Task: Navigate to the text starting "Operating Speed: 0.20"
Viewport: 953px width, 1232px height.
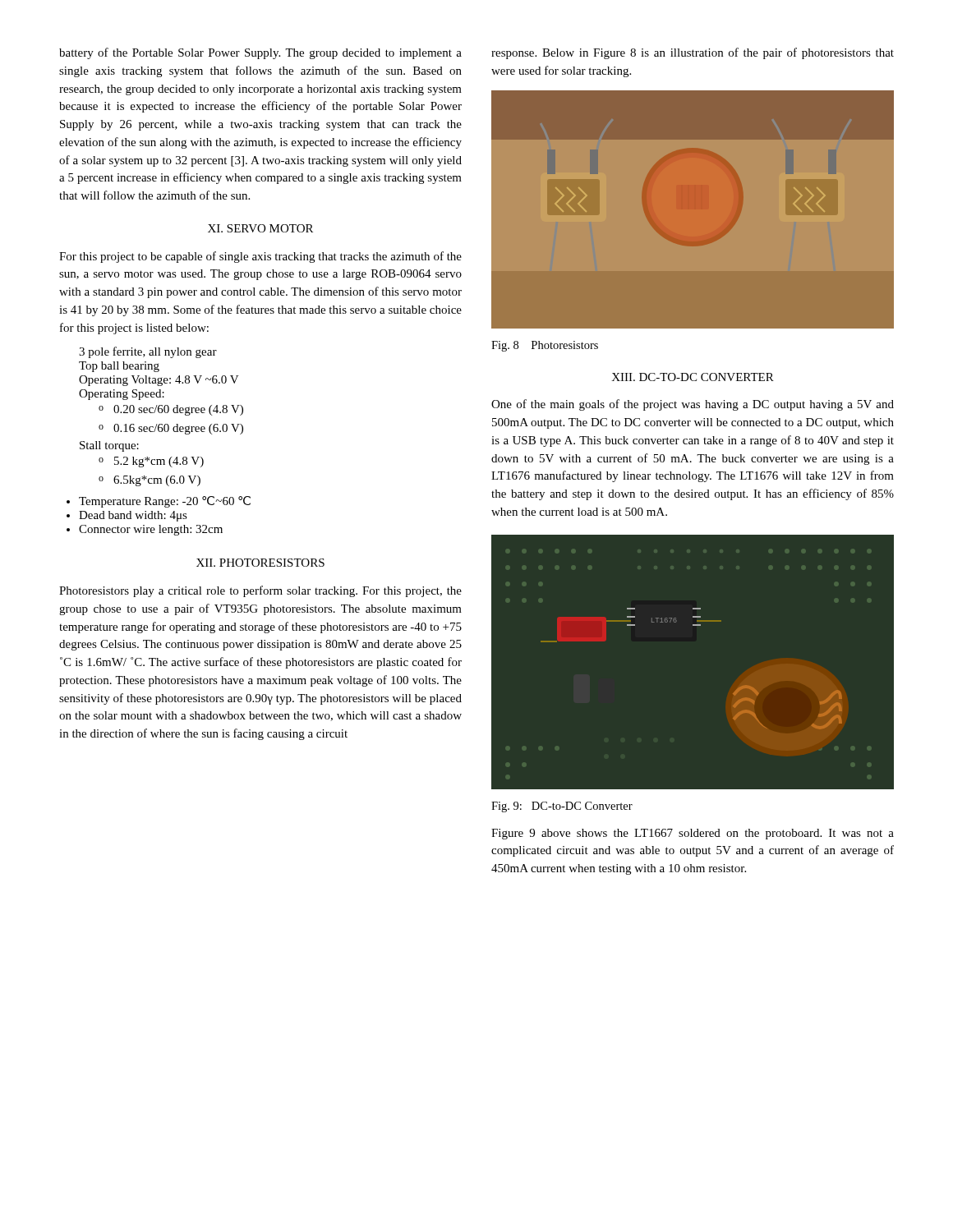Action: tap(122, 395)
